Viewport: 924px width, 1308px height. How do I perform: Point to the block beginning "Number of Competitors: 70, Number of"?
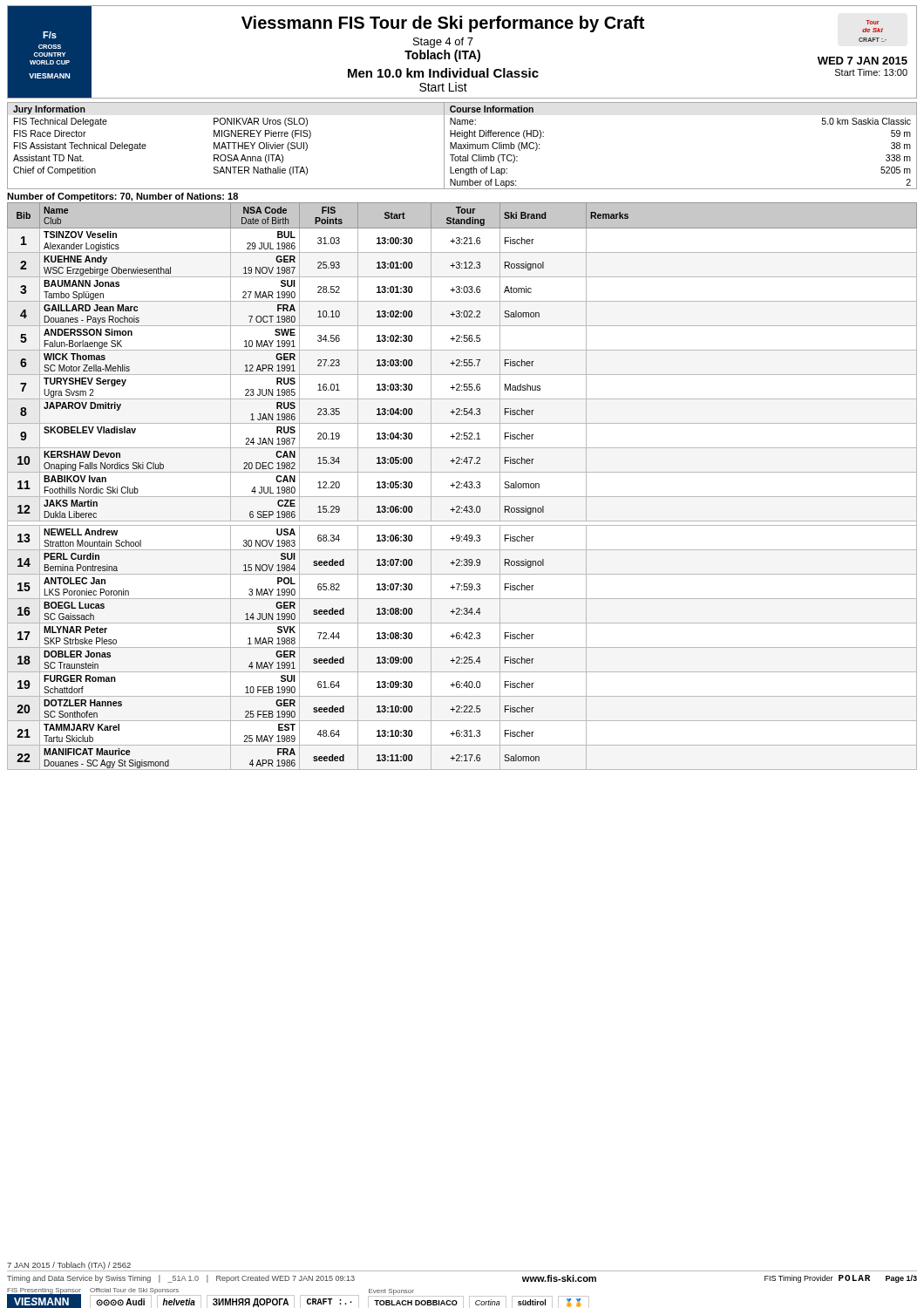(123, 196)
